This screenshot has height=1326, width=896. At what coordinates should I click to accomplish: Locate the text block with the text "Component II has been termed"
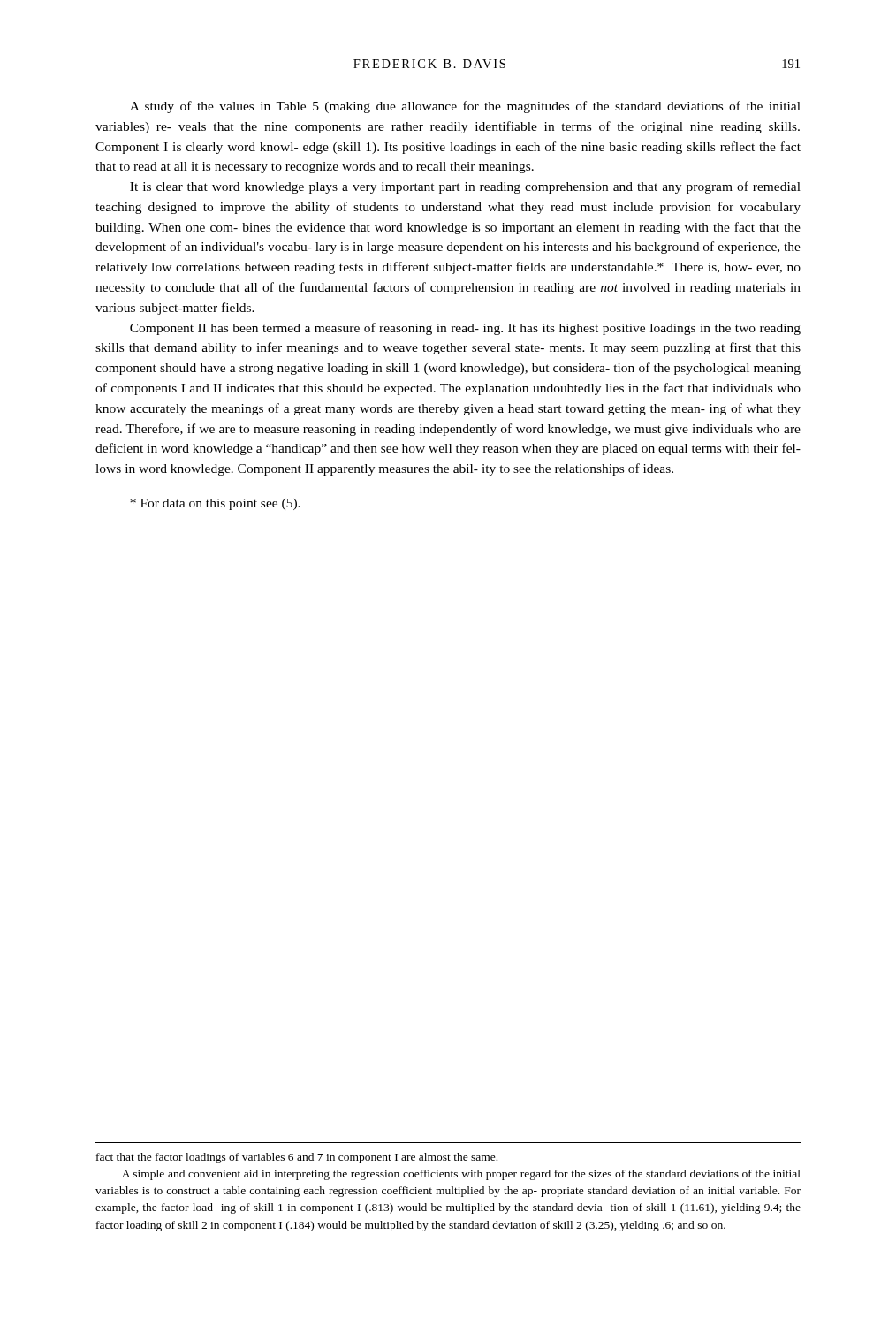[x=448, y=398]
